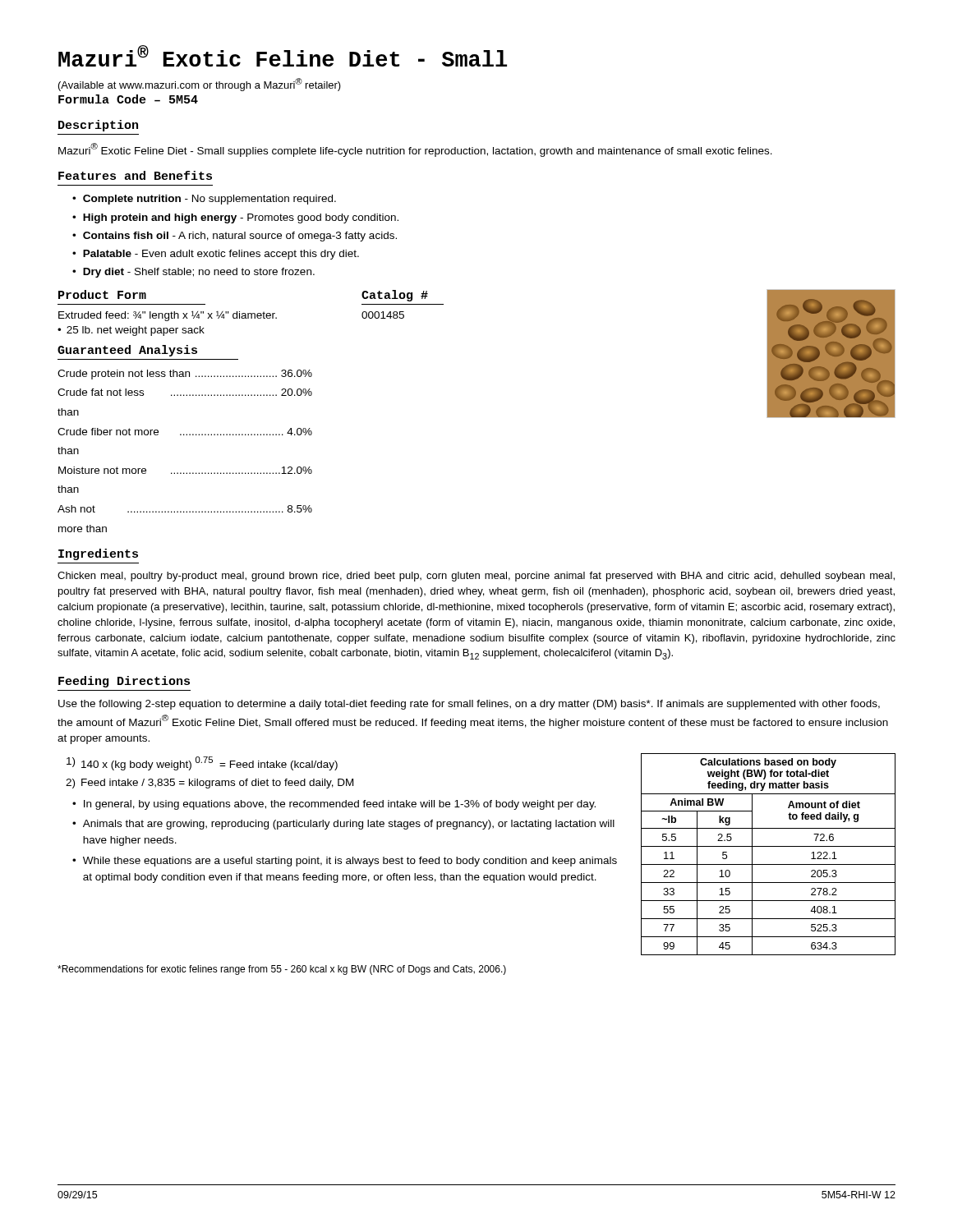
Task: Locate the block starting "2)Feed intake /"
Action: tap(210, 783)
